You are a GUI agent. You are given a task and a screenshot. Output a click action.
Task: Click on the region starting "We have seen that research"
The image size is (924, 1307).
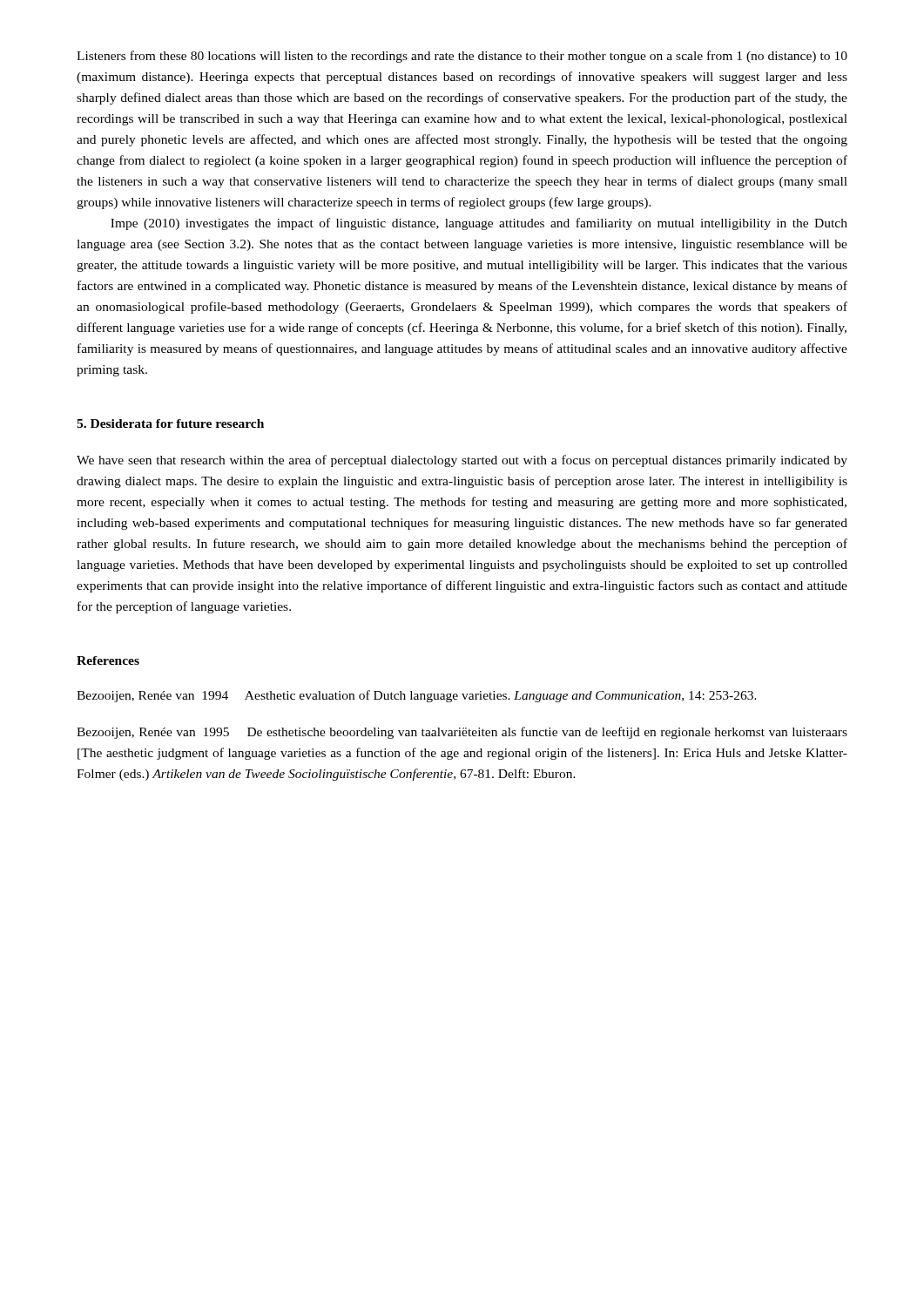[x=462, y=534]
